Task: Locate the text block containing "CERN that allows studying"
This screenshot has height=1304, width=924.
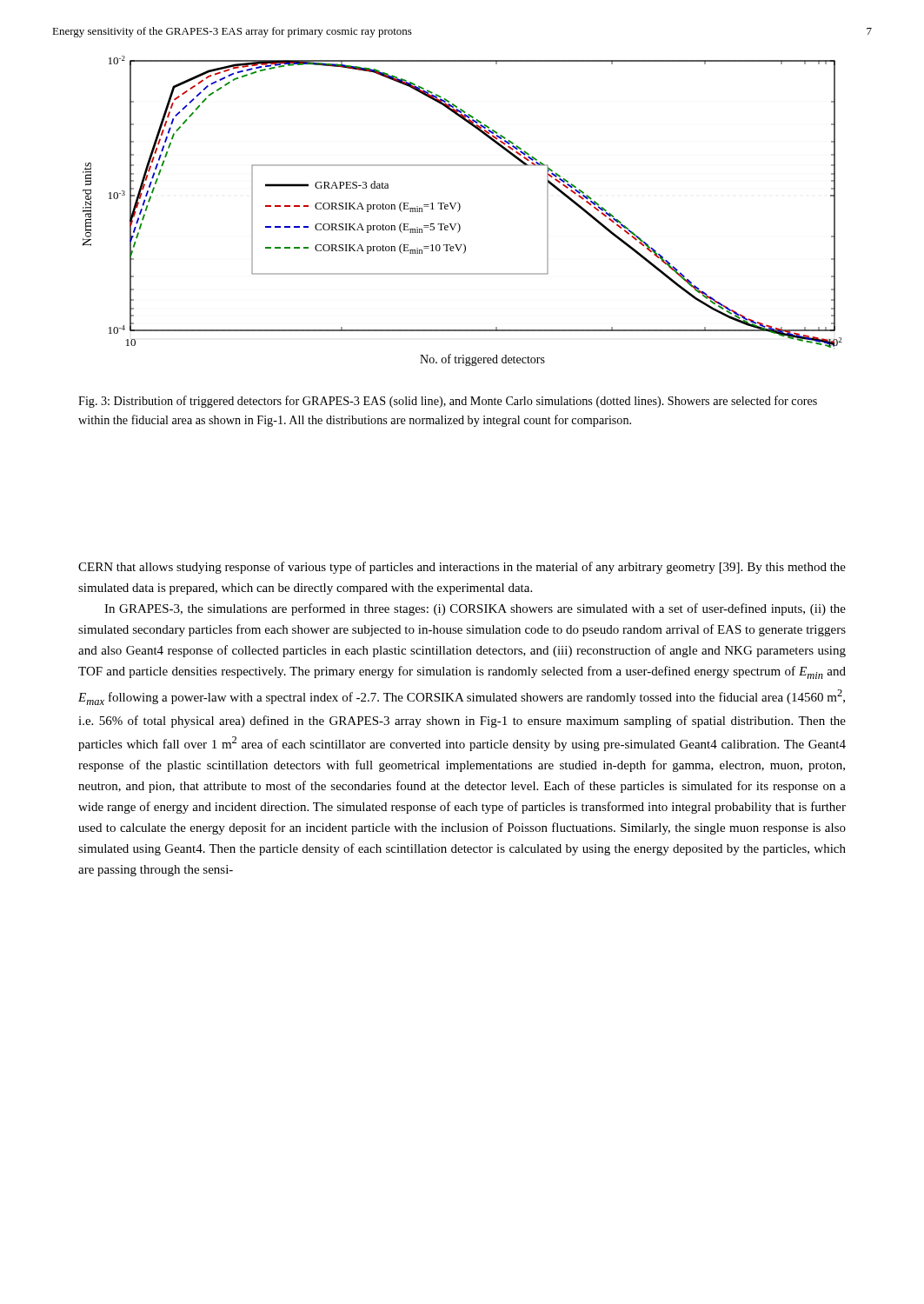Action: [462, 718]
